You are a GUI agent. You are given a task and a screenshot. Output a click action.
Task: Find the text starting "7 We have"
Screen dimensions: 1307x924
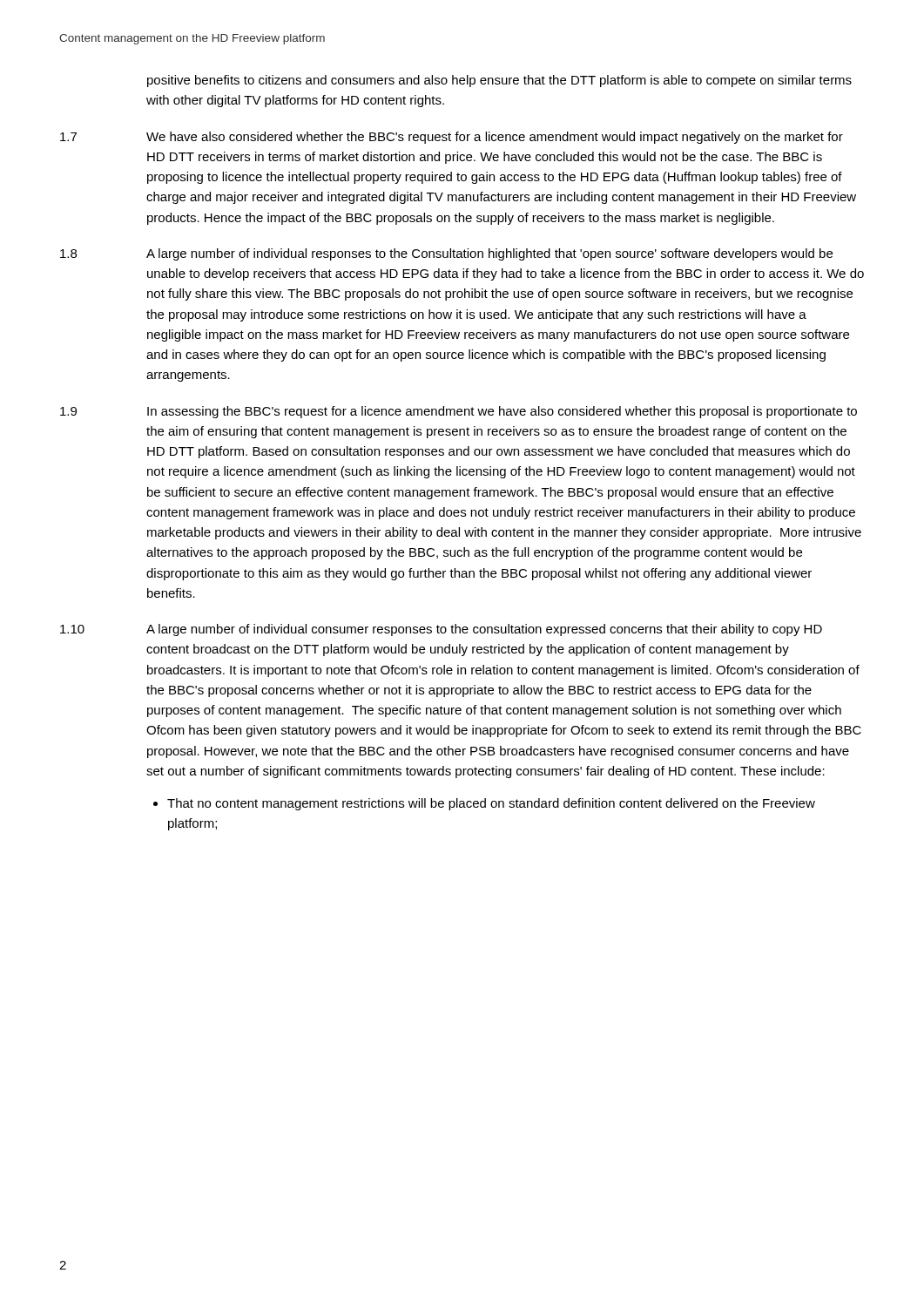pyautogui.click(x=462, y=177)
